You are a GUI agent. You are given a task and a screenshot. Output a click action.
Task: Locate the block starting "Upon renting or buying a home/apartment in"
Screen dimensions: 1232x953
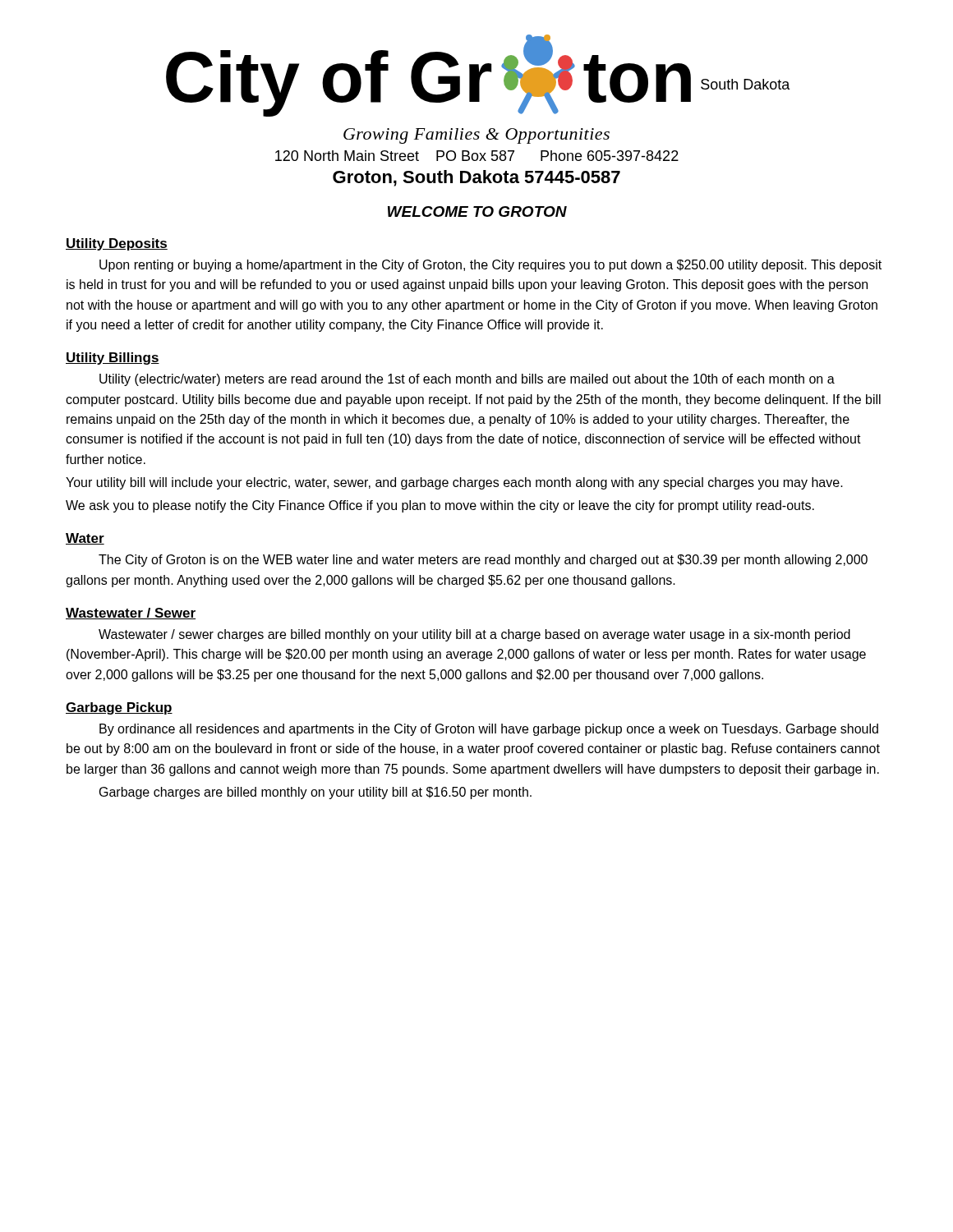474,295
